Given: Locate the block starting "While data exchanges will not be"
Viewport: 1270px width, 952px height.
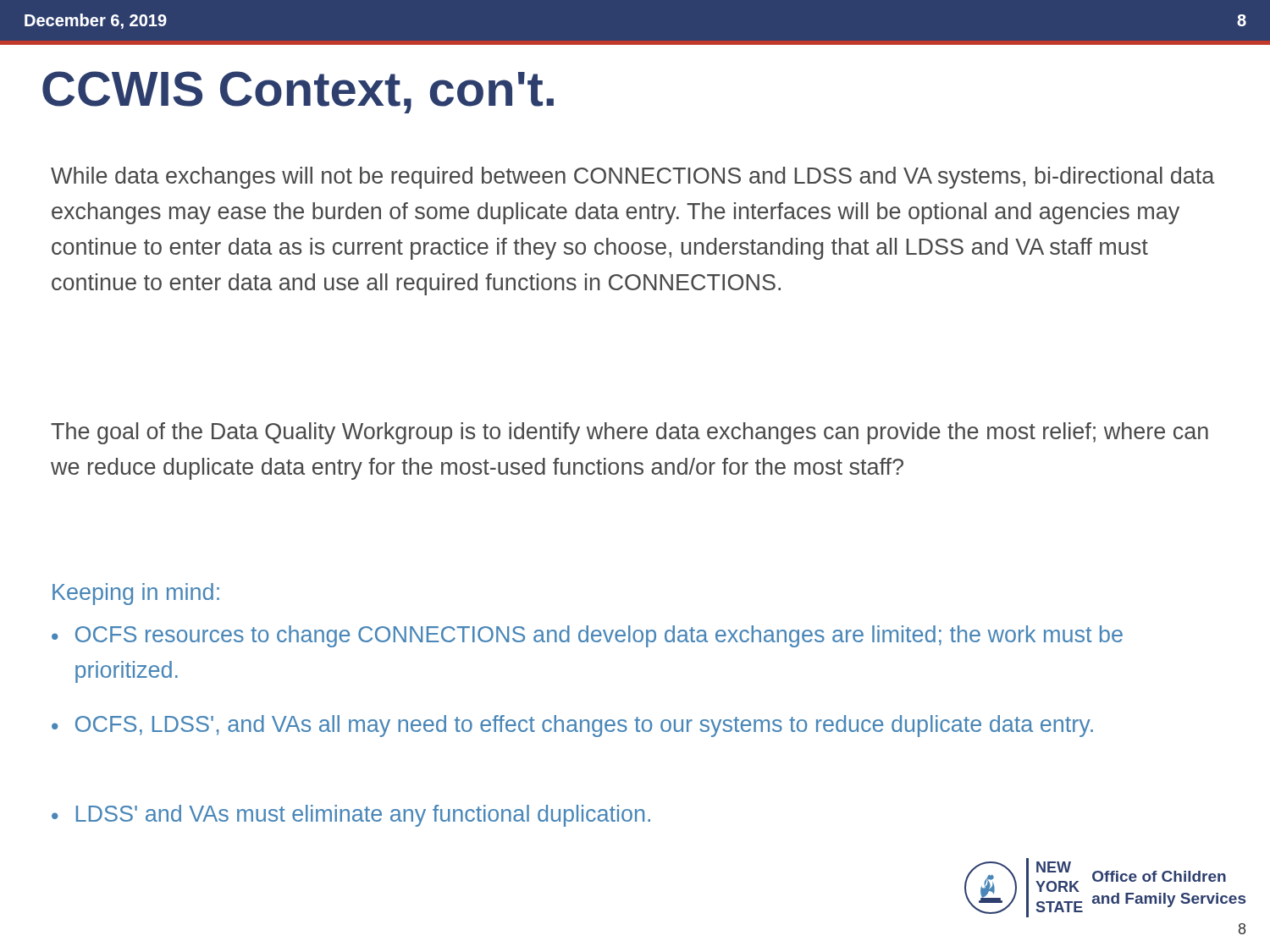Looking at the screenshot, I should [x=633, y=229].
